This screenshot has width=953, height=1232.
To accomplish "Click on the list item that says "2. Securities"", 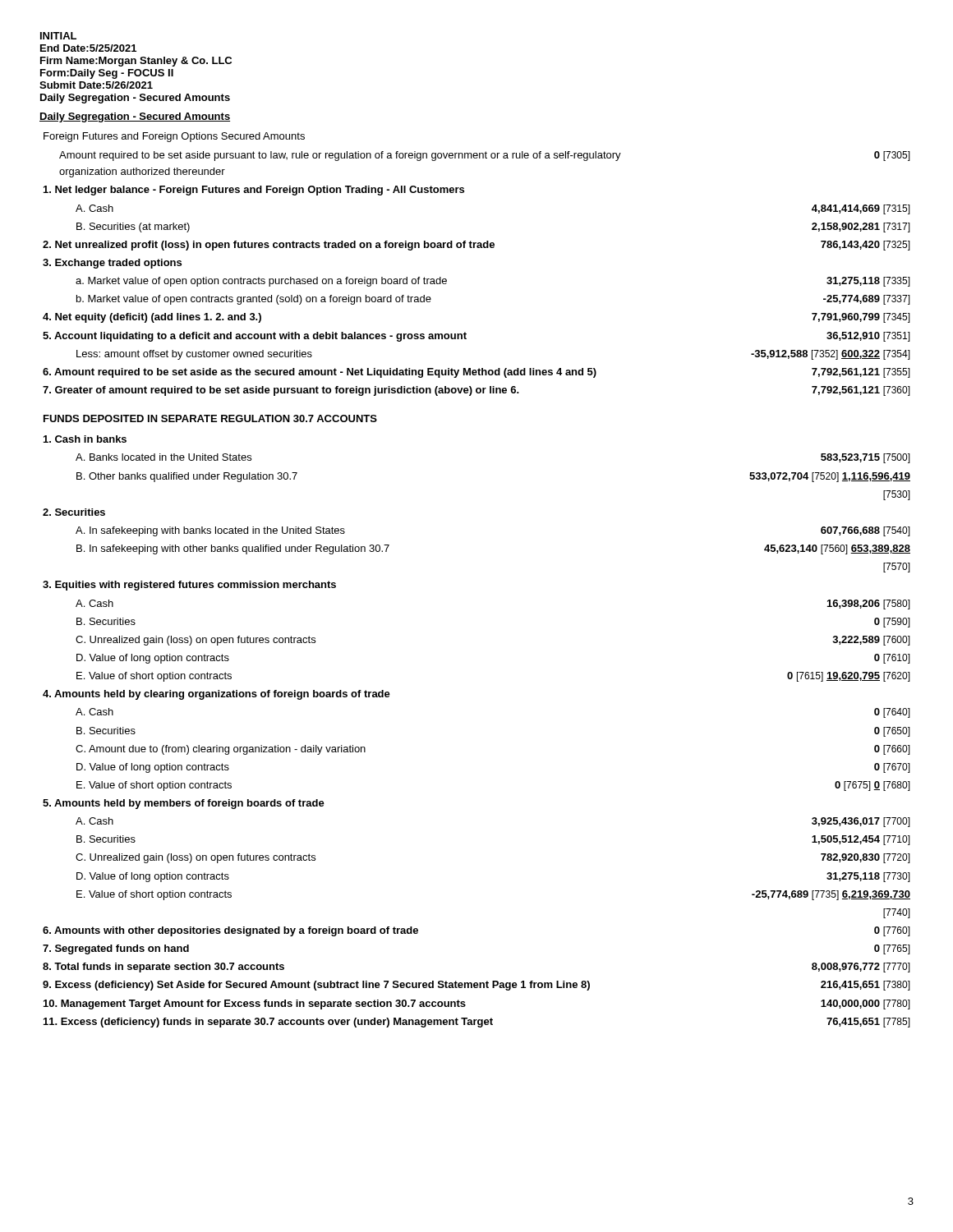I will (x=74, y=512).
